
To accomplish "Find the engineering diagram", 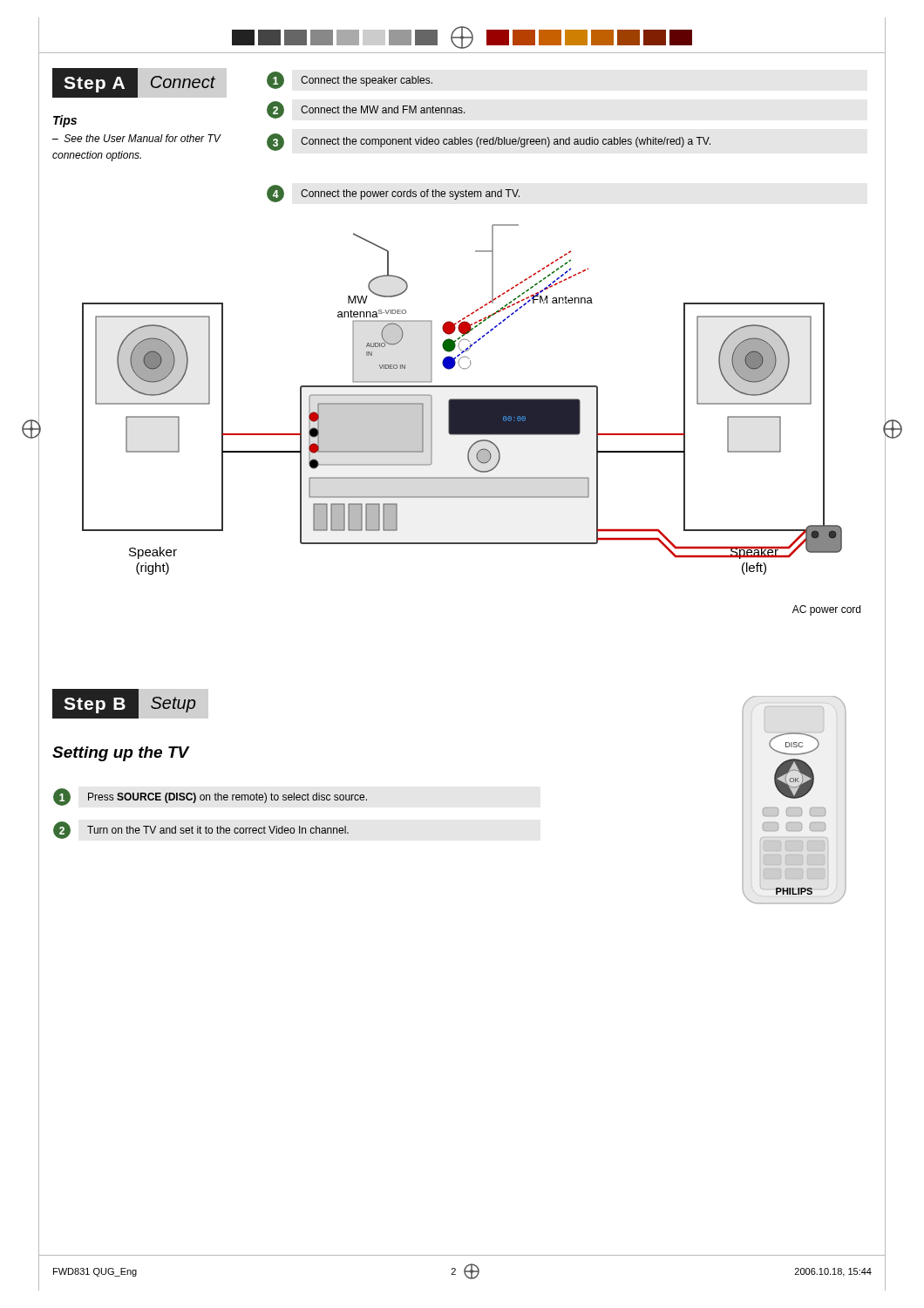I will (x=453, y=408).
